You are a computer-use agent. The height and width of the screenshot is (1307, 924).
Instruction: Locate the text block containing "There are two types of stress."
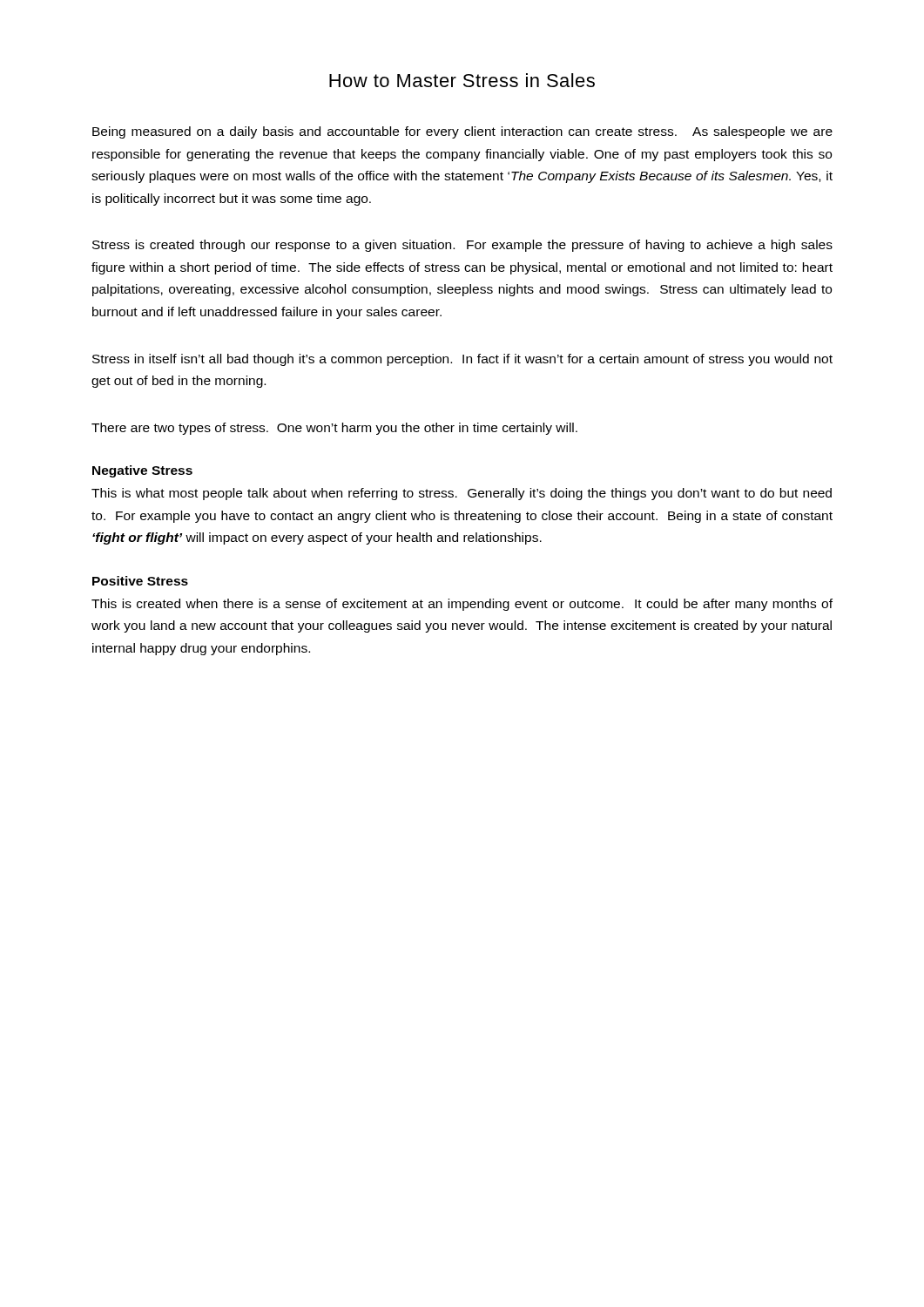click(x=335, y=427)
